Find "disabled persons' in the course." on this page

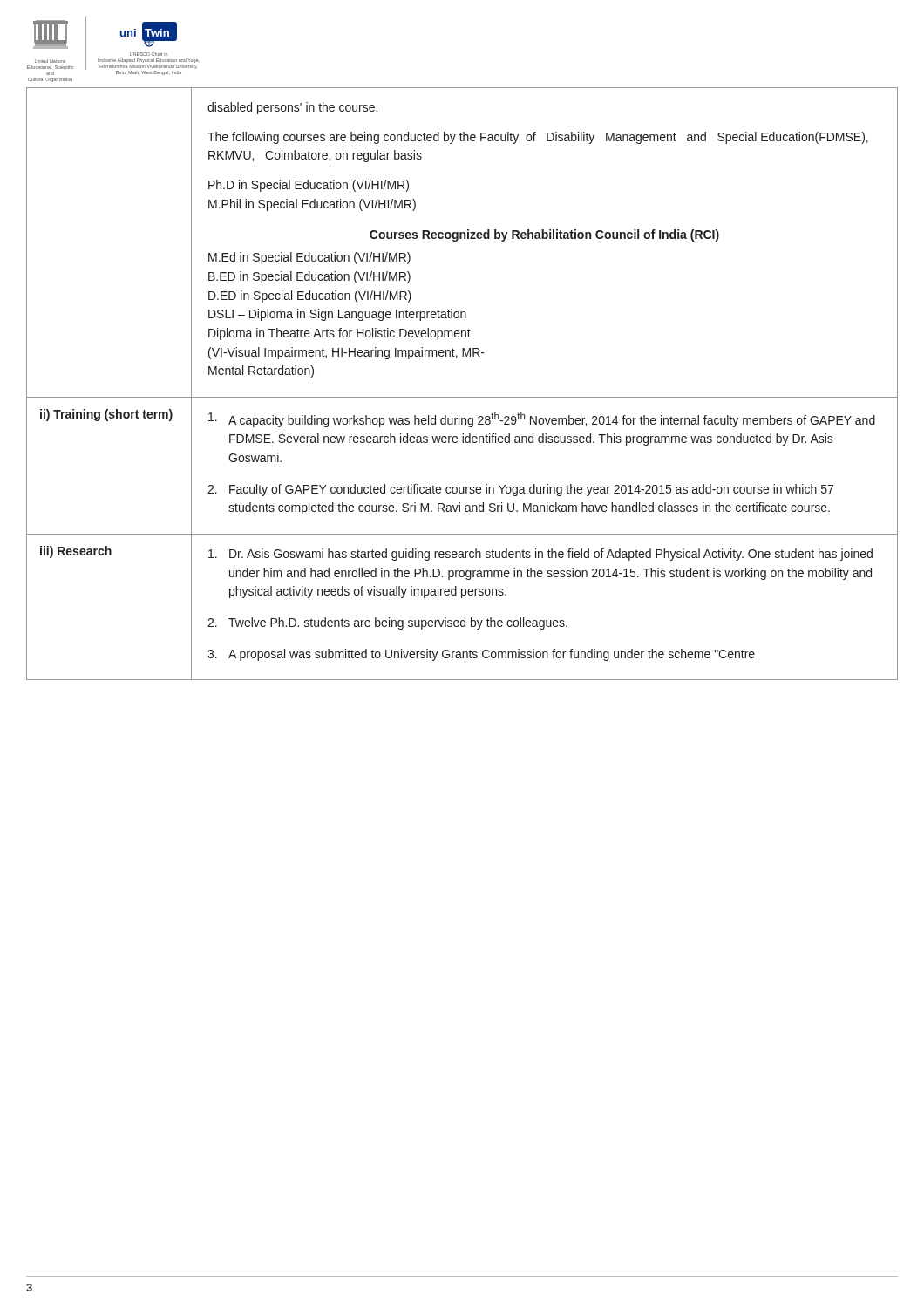click(293, 107)
